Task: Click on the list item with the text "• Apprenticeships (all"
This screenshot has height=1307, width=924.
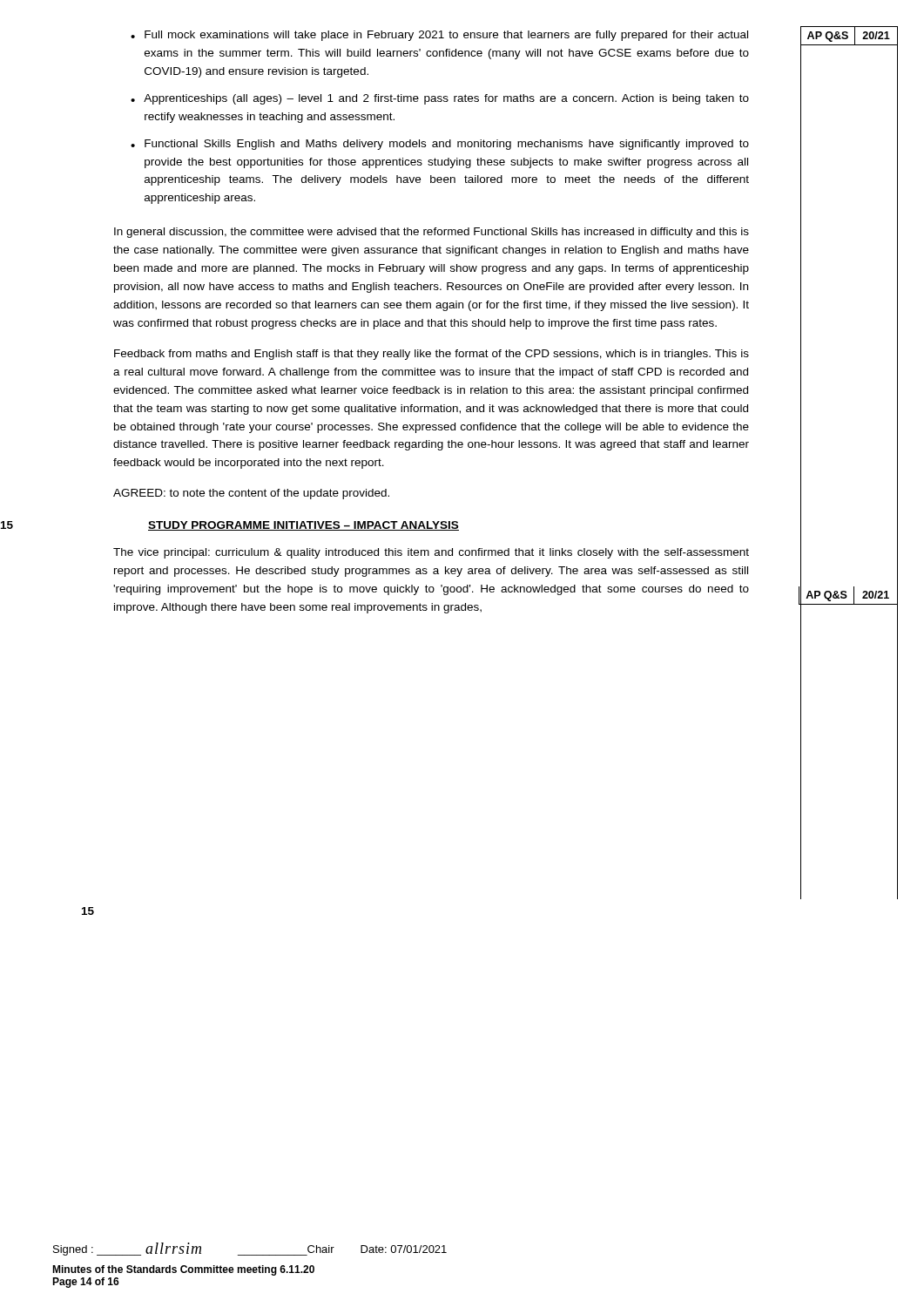Action: 440,108
